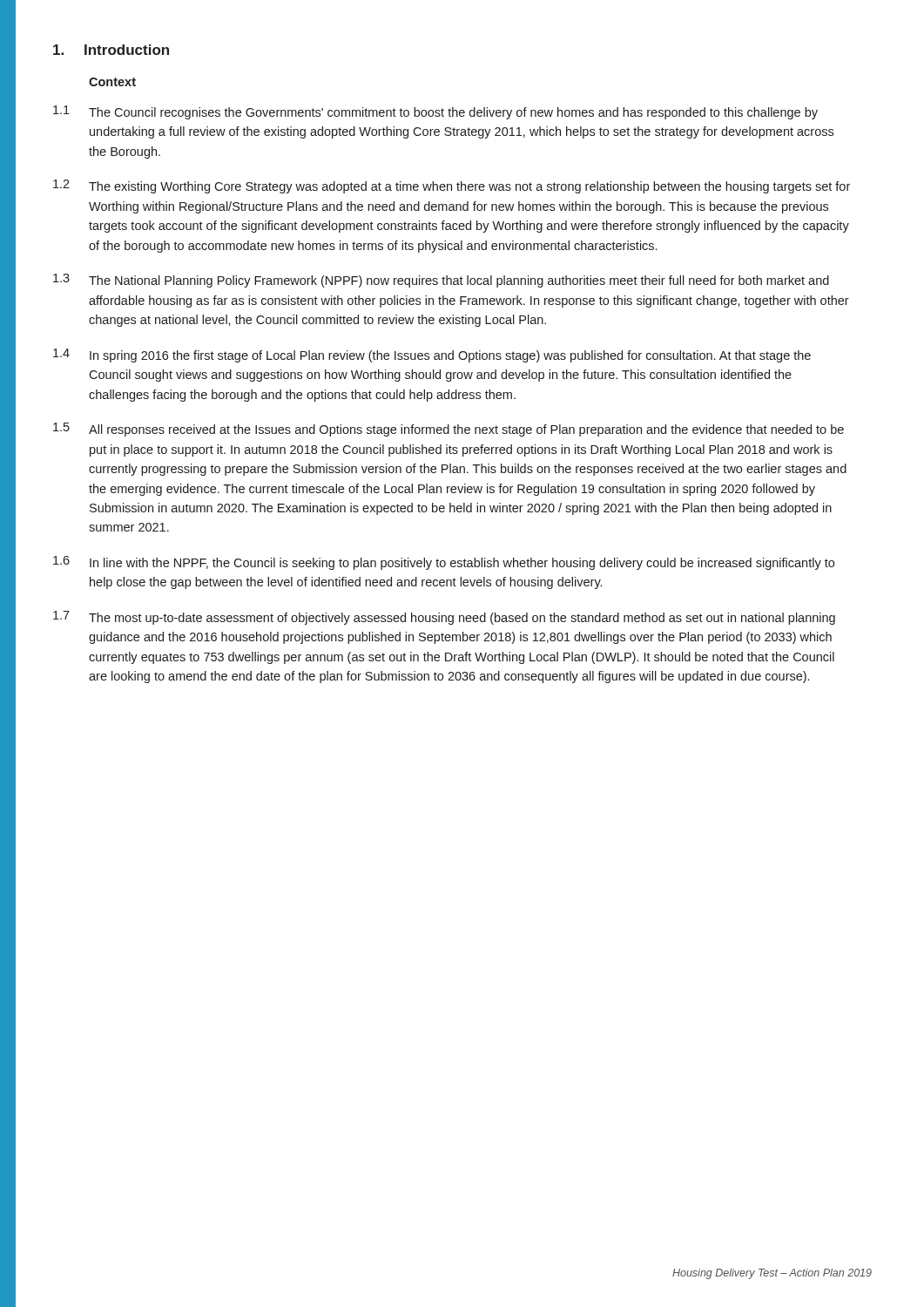Select the passage starting "1 The Council recognises the"
924x1307 pixels.
tap(453, 132)
